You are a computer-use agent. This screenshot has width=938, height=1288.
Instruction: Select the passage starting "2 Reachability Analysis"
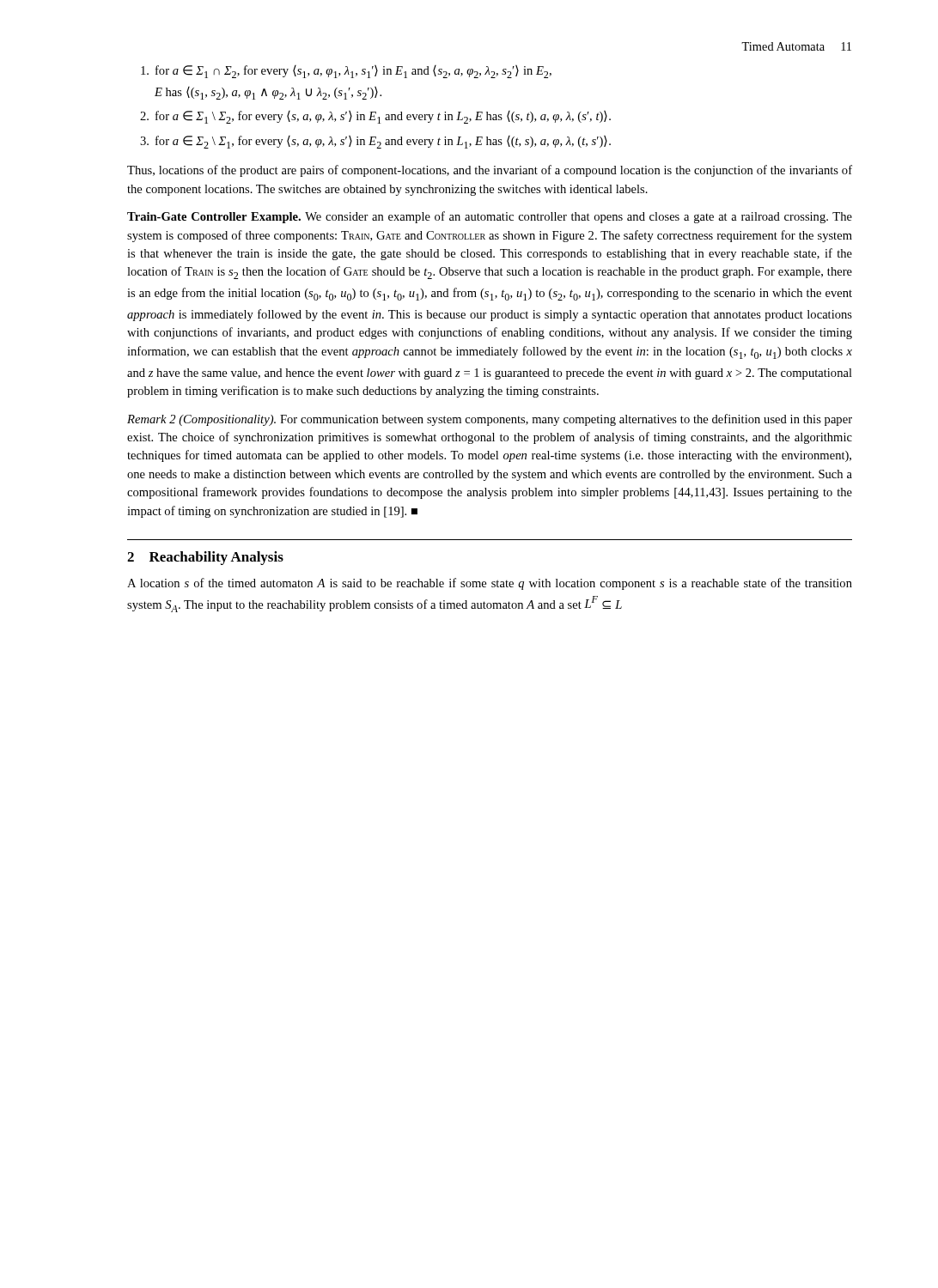[205, 557]
